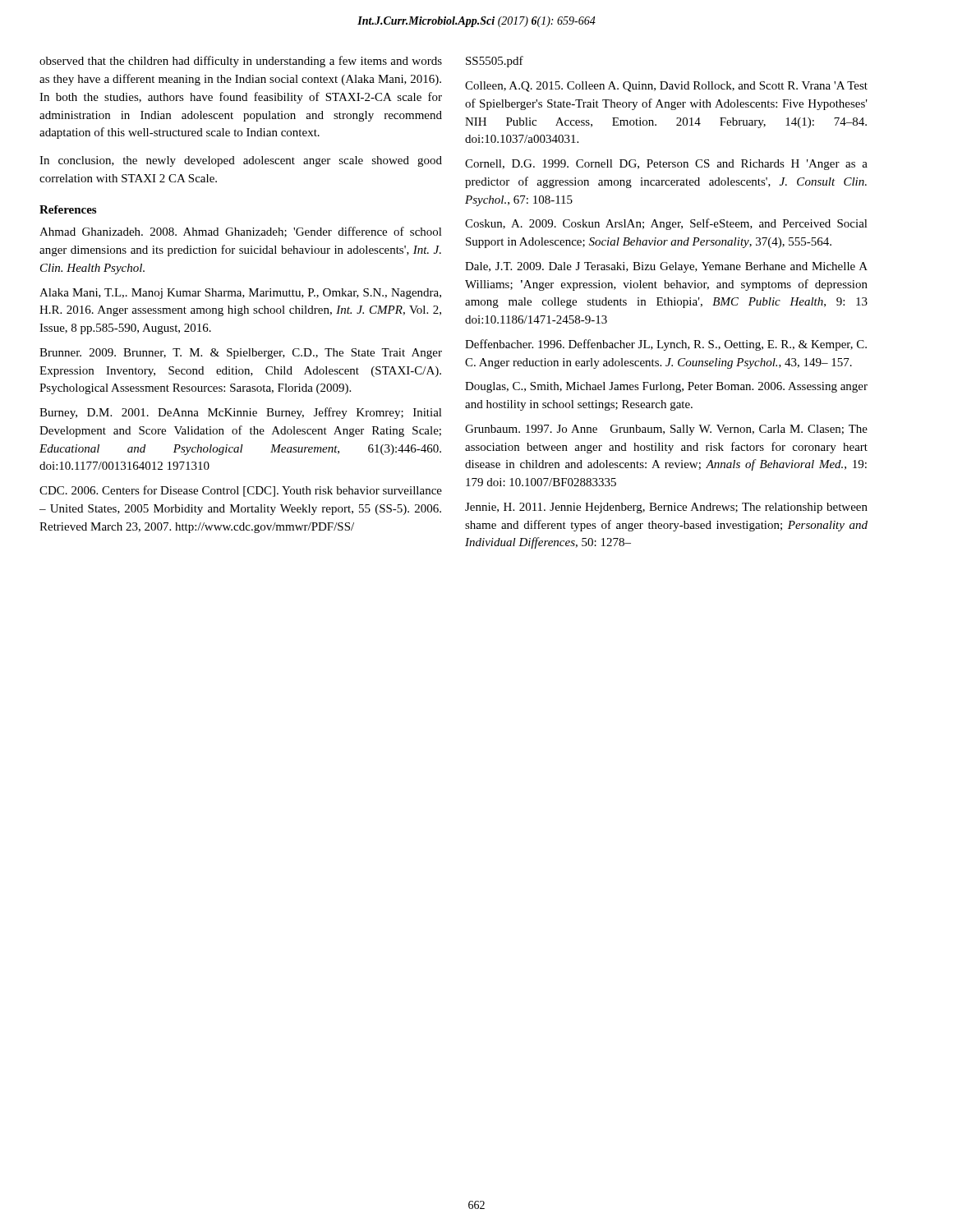Screen dimensions: 1232x953
Task: Locate the text starting "Ahmad Ghanizadeh. 2008. Ahmad Ghanizadeh; 'Gender difference"
Action: click(x=241, y=250)
